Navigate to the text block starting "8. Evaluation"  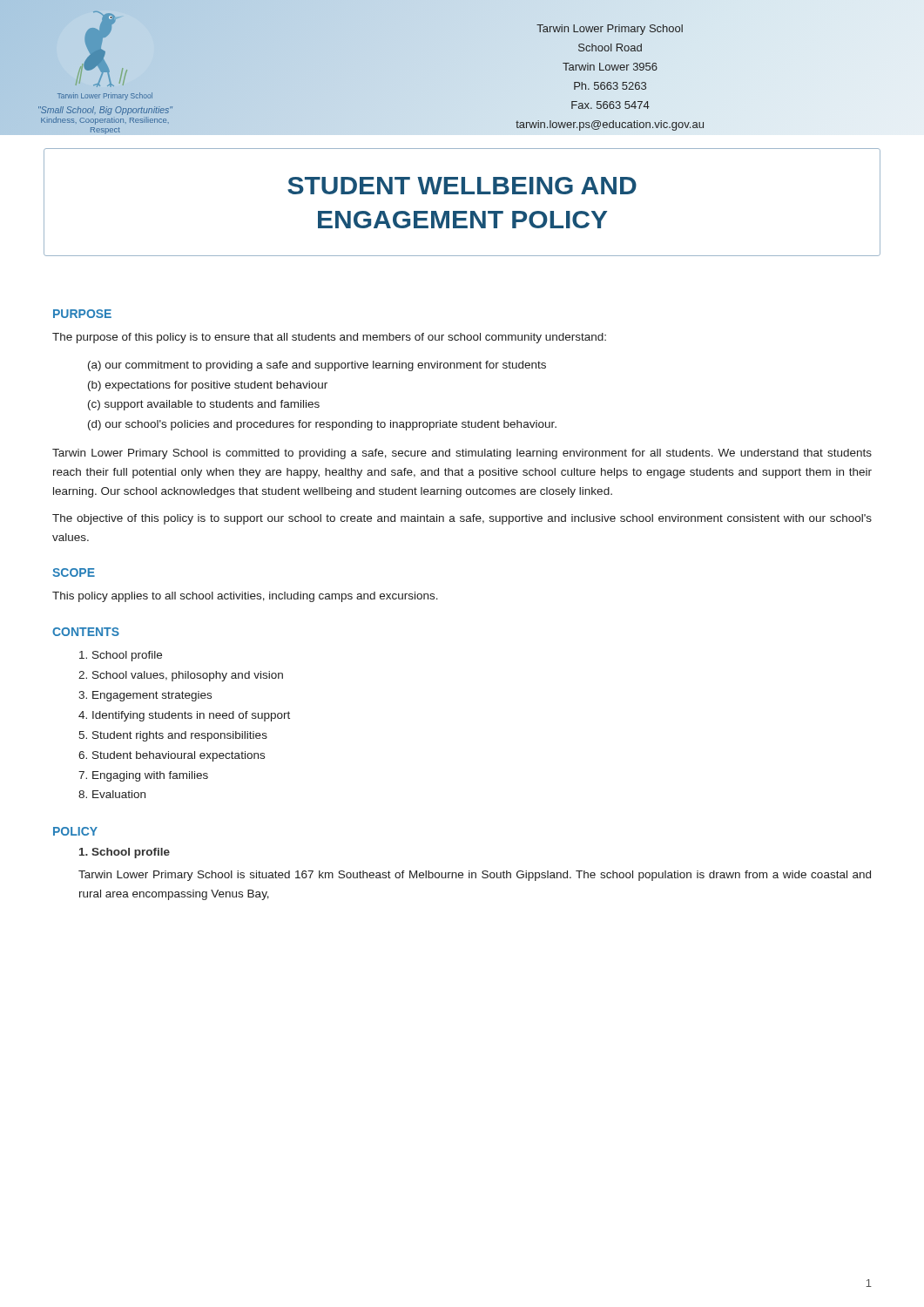112,795
